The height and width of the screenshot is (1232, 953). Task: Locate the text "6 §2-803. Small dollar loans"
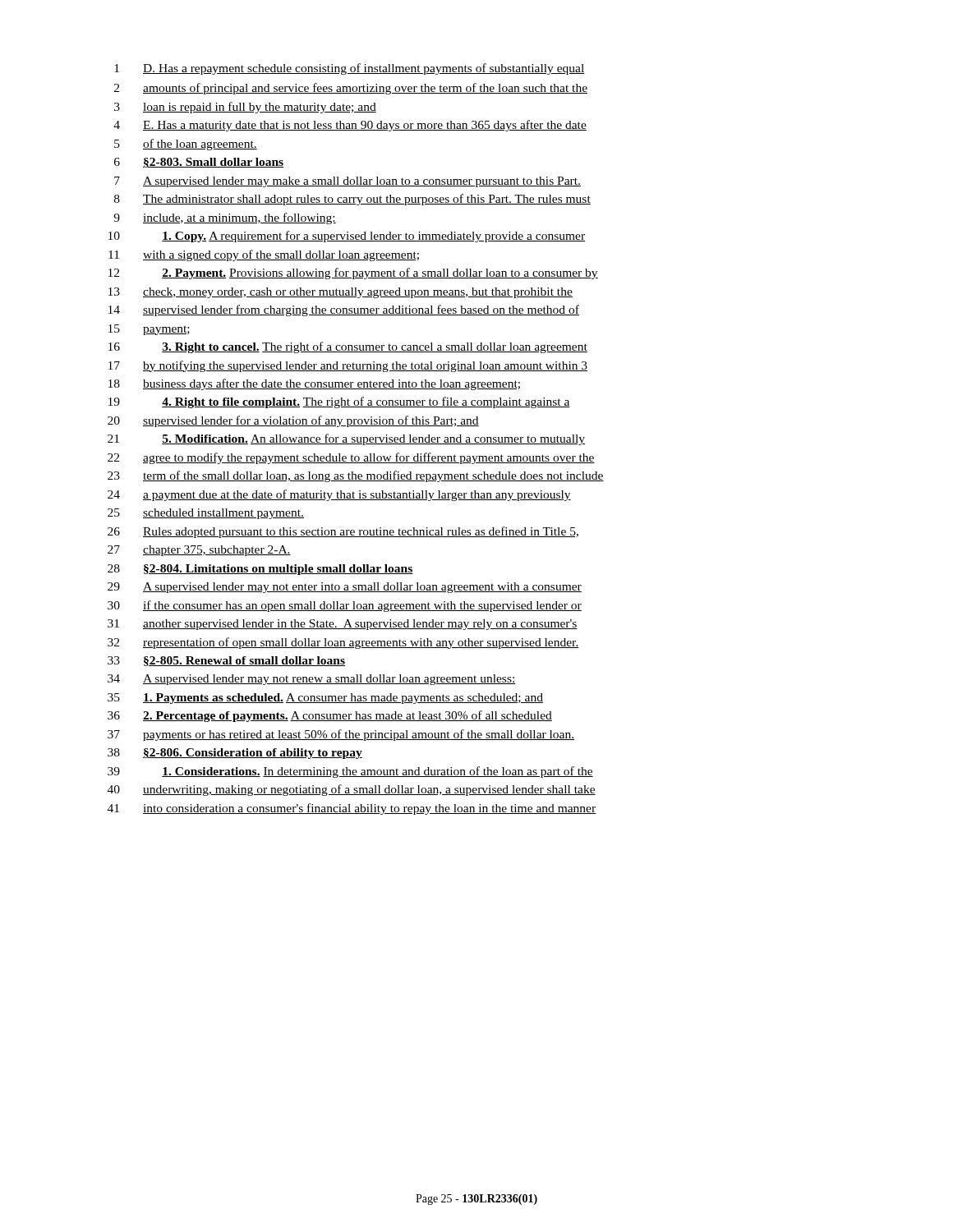click(199, 163)
